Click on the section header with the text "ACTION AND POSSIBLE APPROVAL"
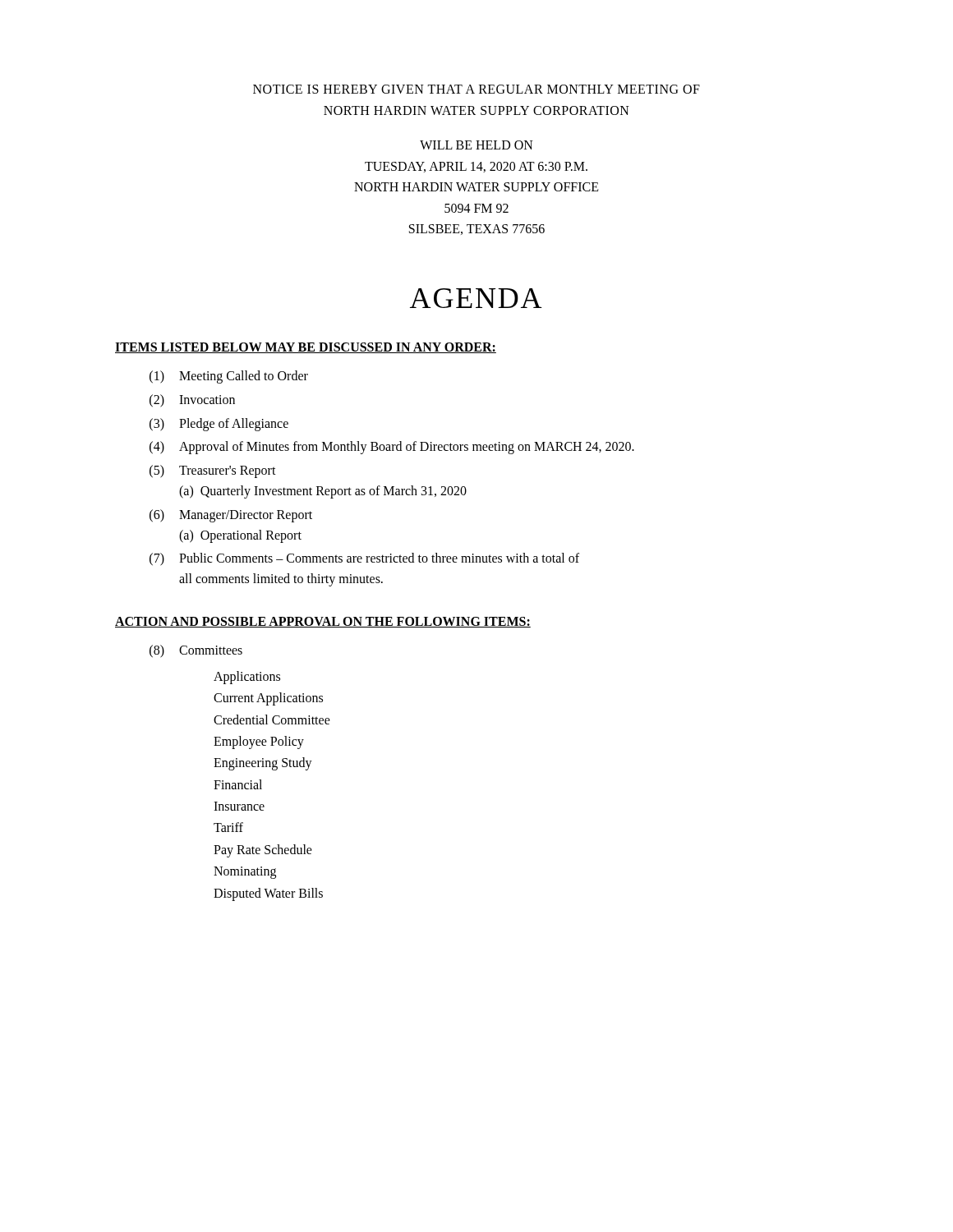The image size is (953, 1232). point(323,621)
